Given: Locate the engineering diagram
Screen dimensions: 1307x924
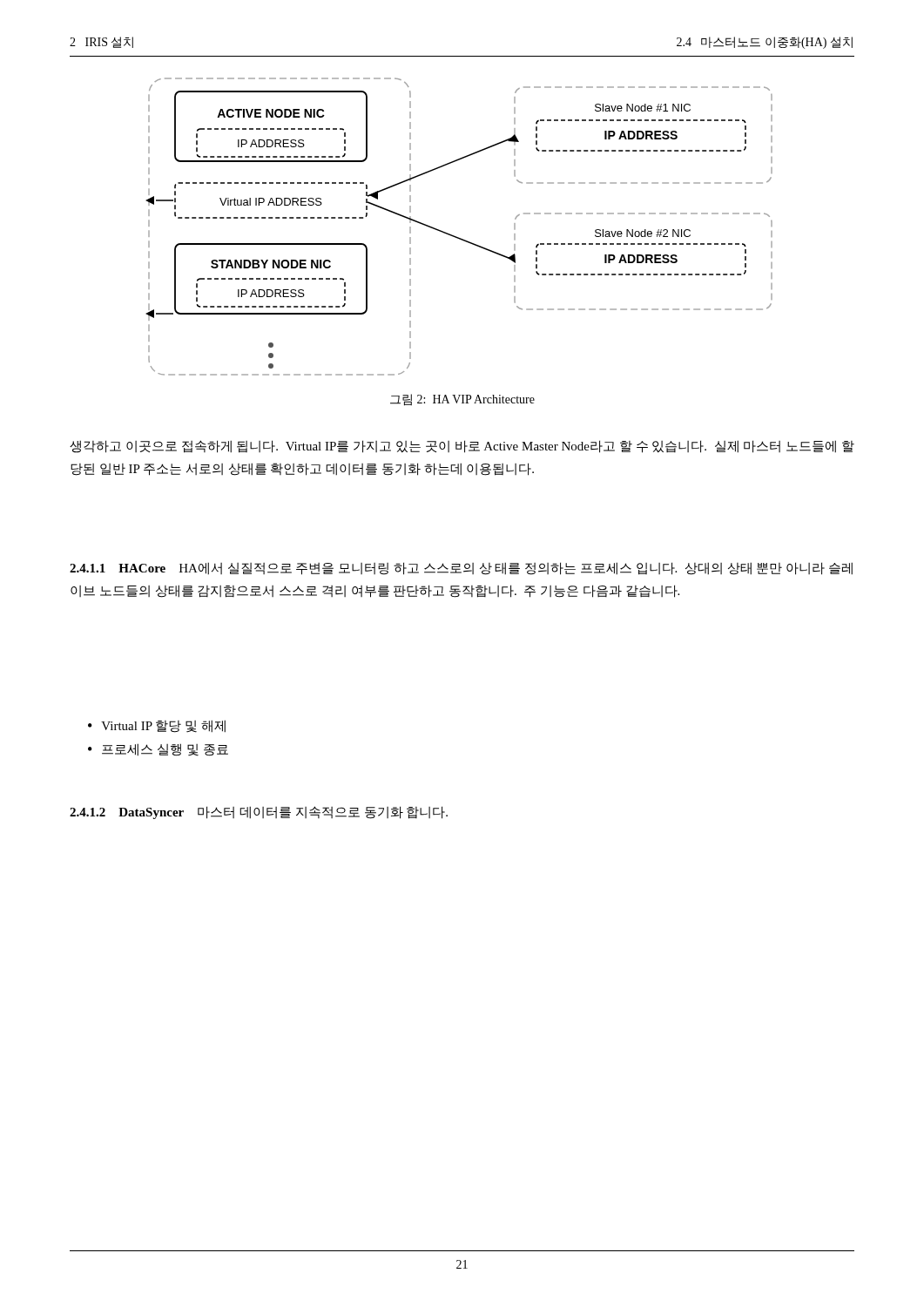Looking at the screenshot, I should tap(462, 227).
